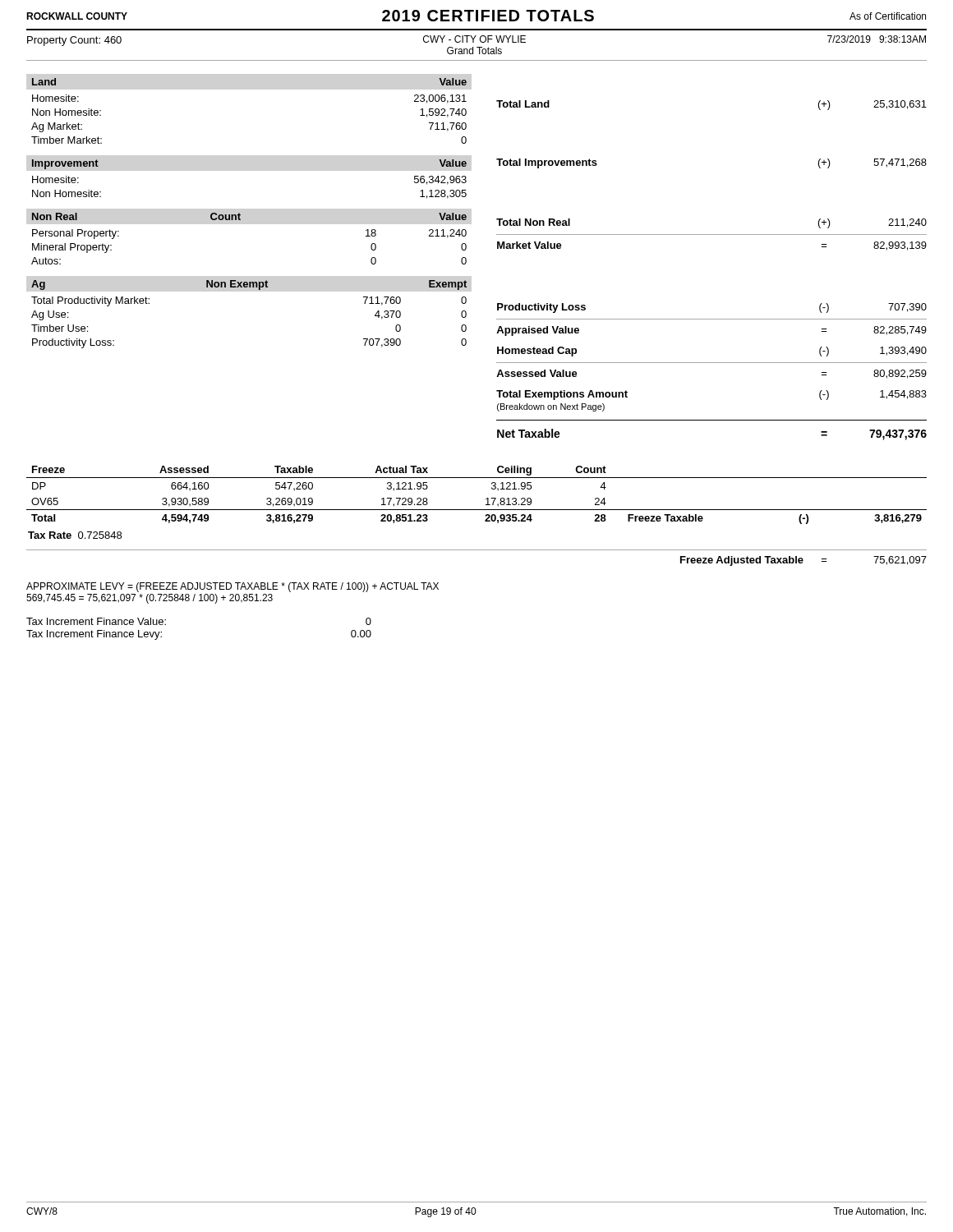Viewport: 953px width, 1232px height.
Task: Select the passage starting "Timber Use: 0 0"
Action: 57,329
